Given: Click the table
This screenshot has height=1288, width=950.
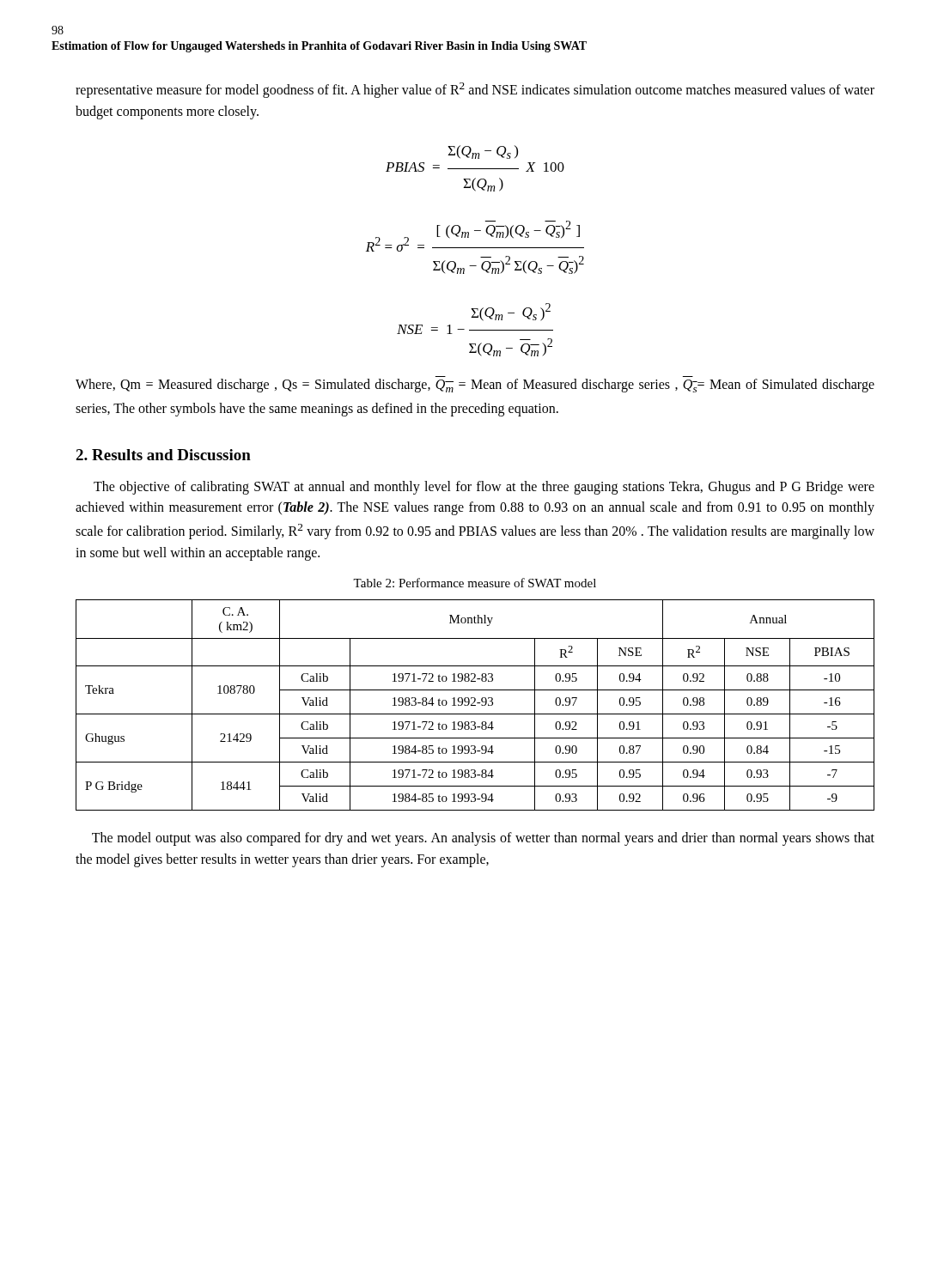Looking at the screenshot, I should pos(475,705).
